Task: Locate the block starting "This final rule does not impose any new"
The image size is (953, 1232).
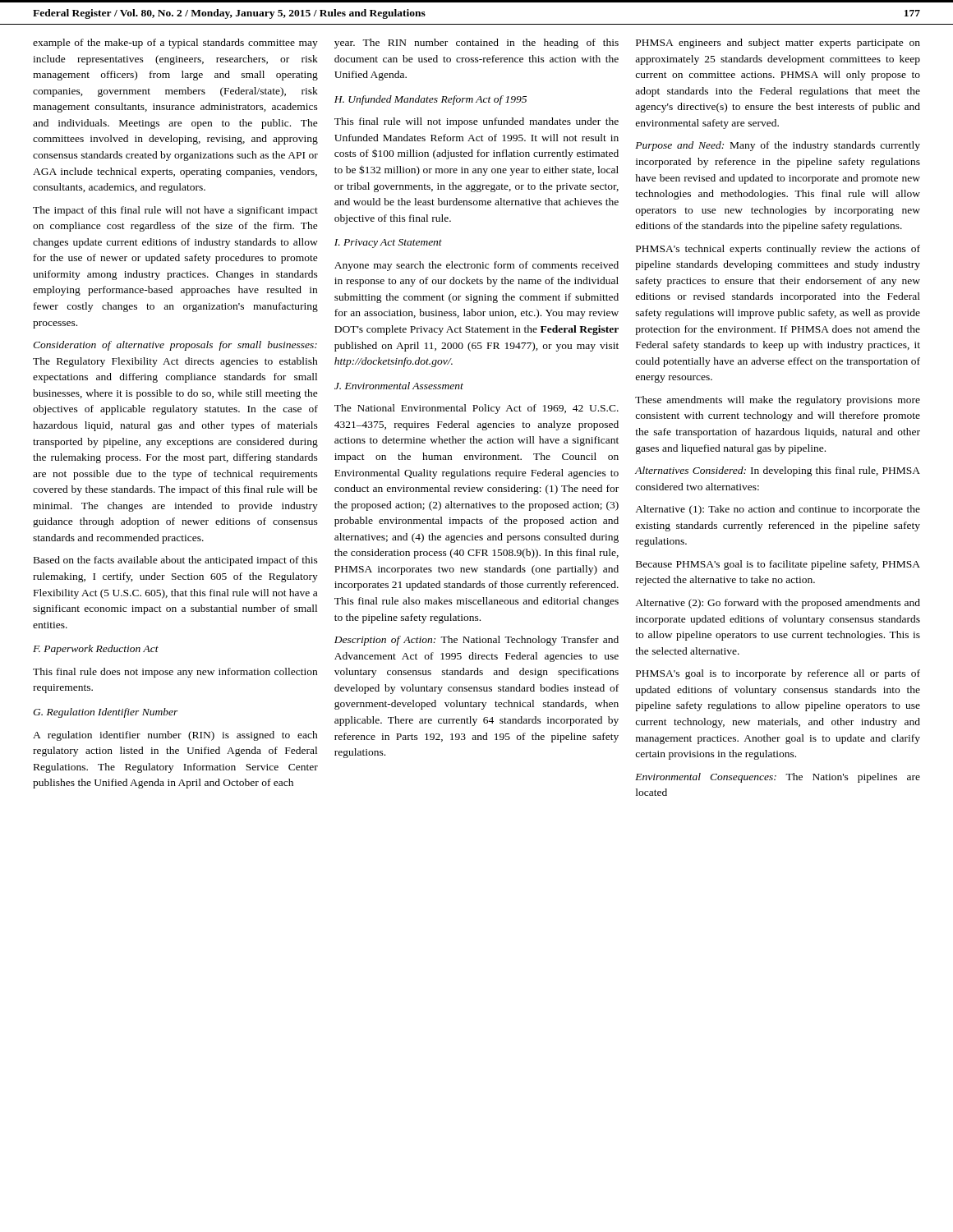Action: tap(175, 680)
